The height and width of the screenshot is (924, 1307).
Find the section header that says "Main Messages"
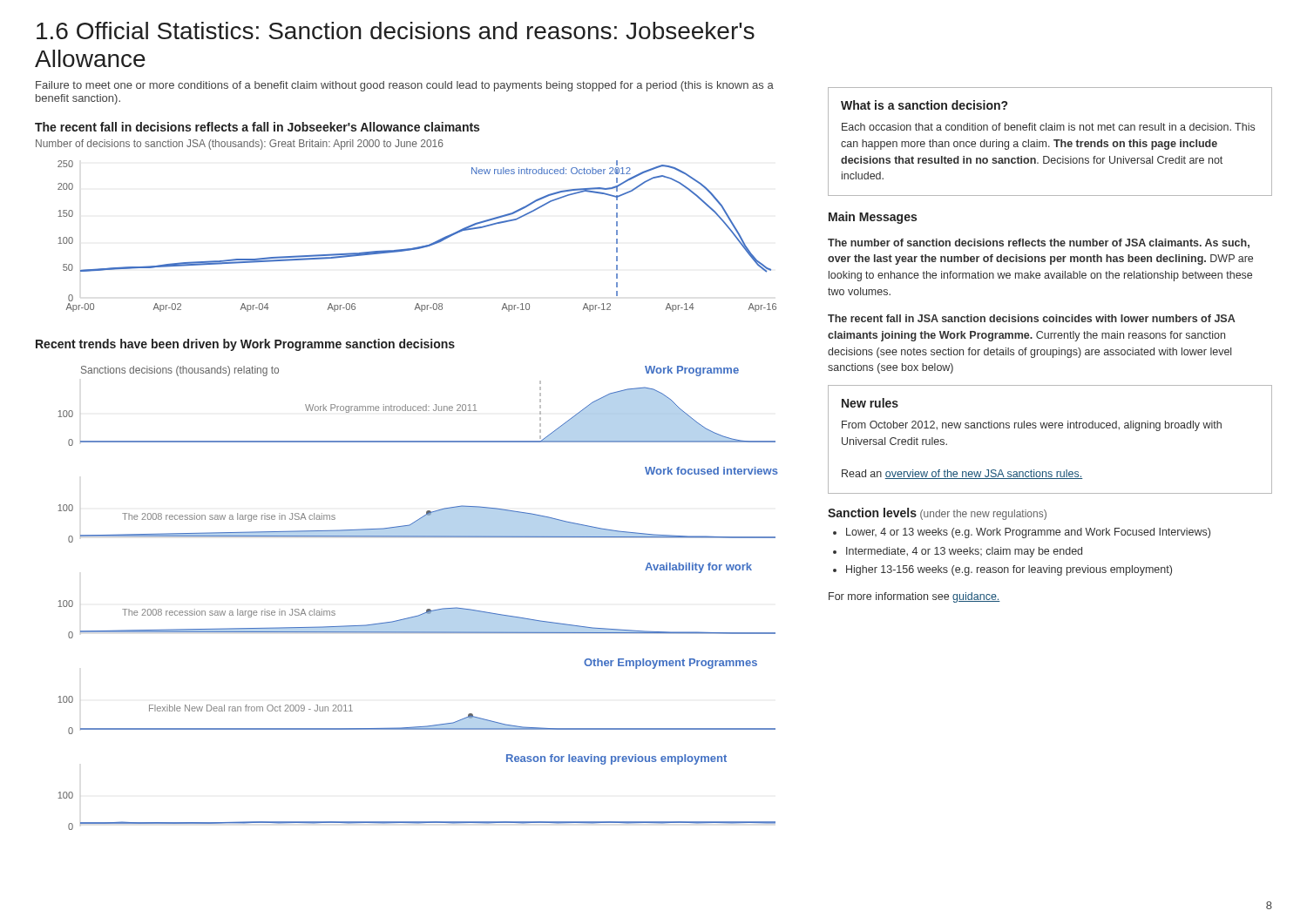coord(873,218)
